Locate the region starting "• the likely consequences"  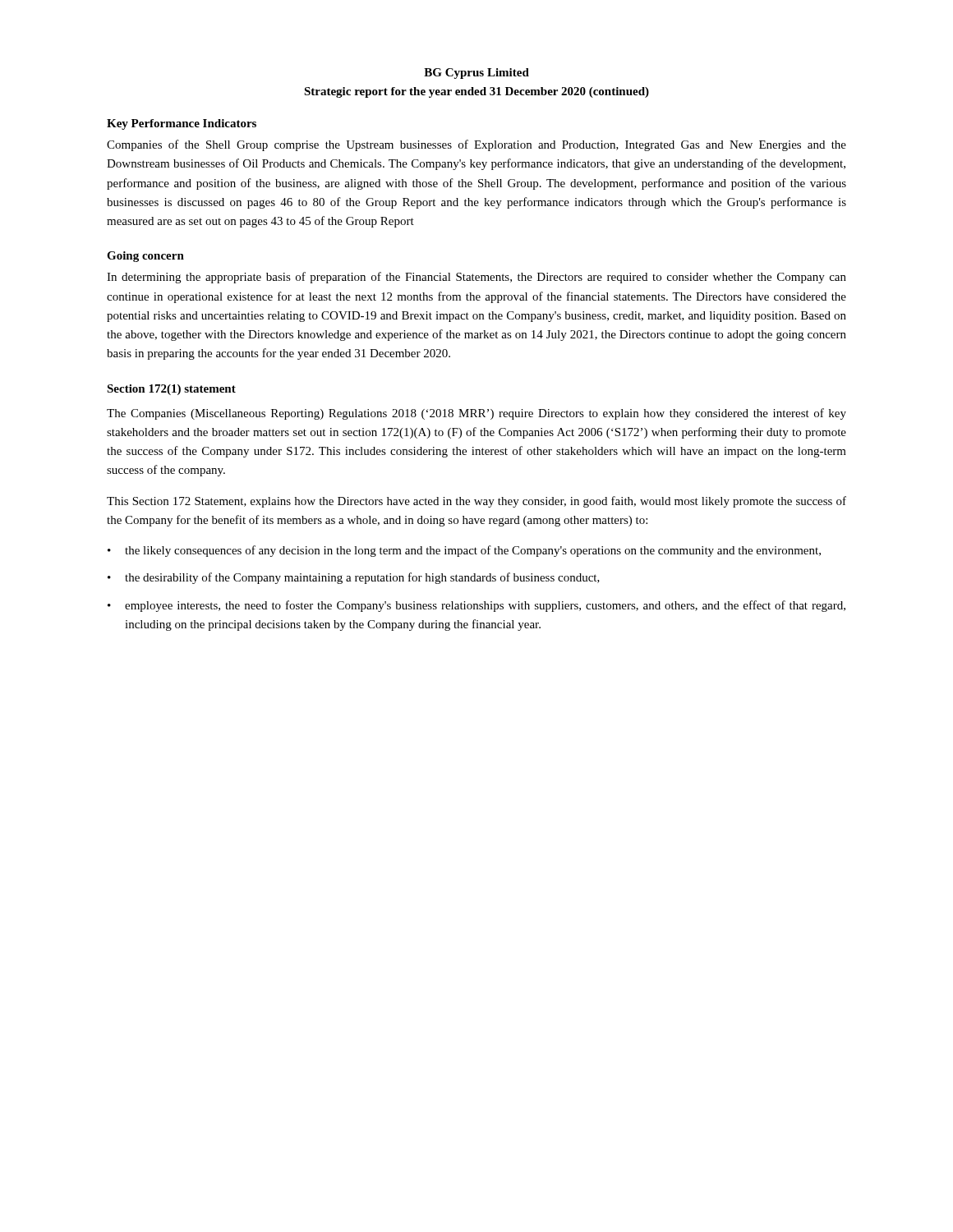(x=476, y=551)
